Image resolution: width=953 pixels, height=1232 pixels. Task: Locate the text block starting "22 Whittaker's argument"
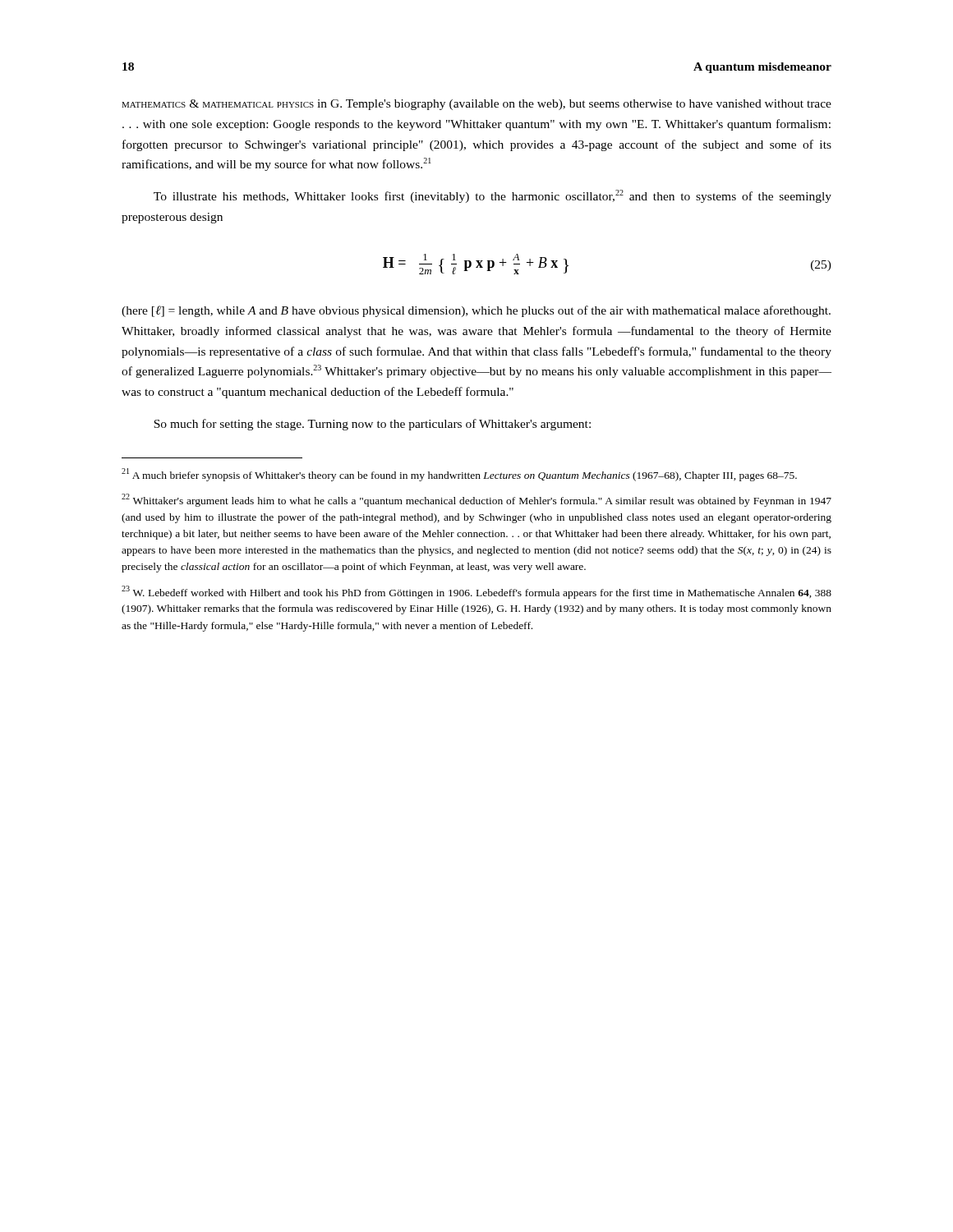pos(476,533)
